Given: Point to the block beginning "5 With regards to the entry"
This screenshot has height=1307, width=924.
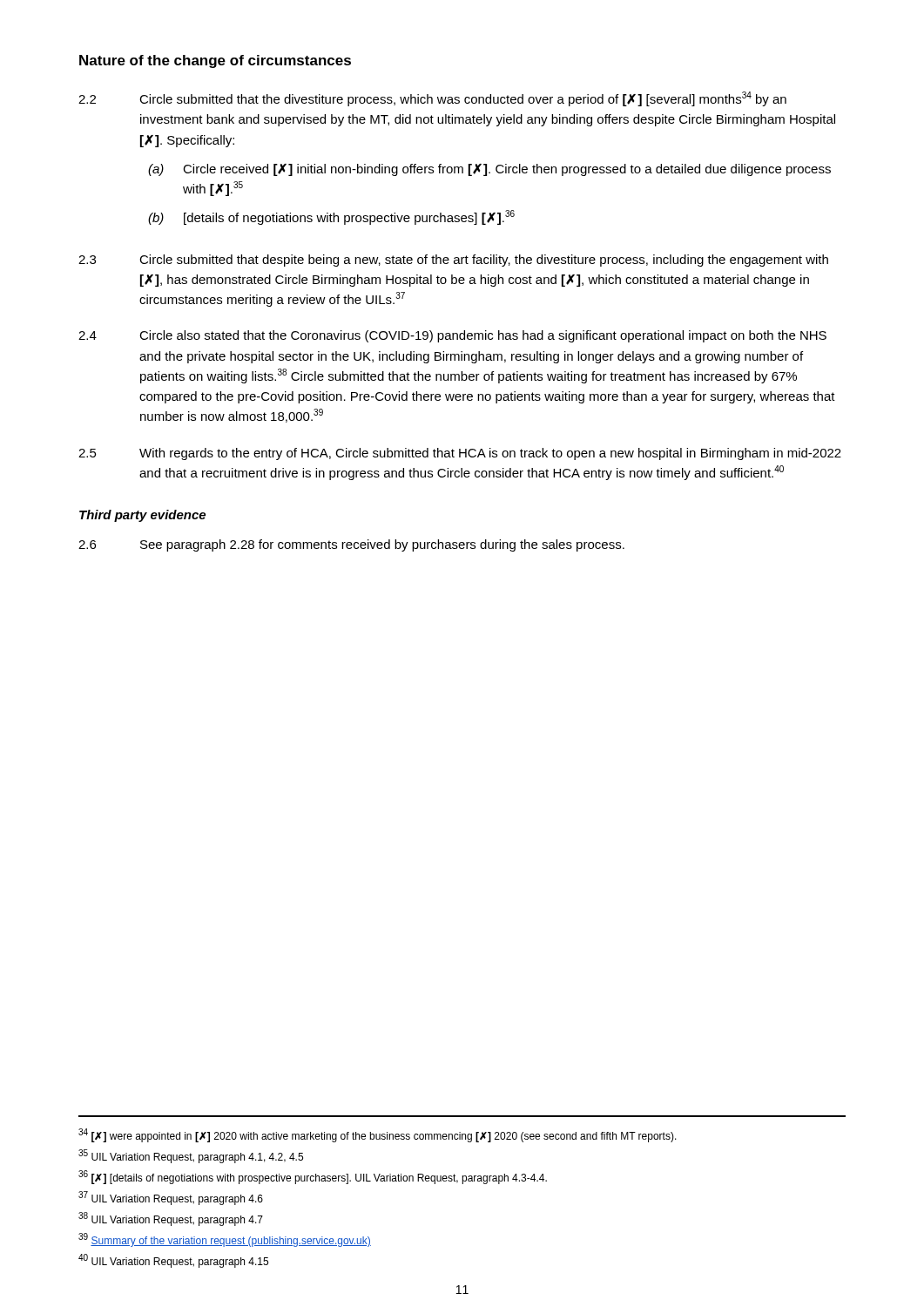Looking at the screenshot, I should (462, 462).
